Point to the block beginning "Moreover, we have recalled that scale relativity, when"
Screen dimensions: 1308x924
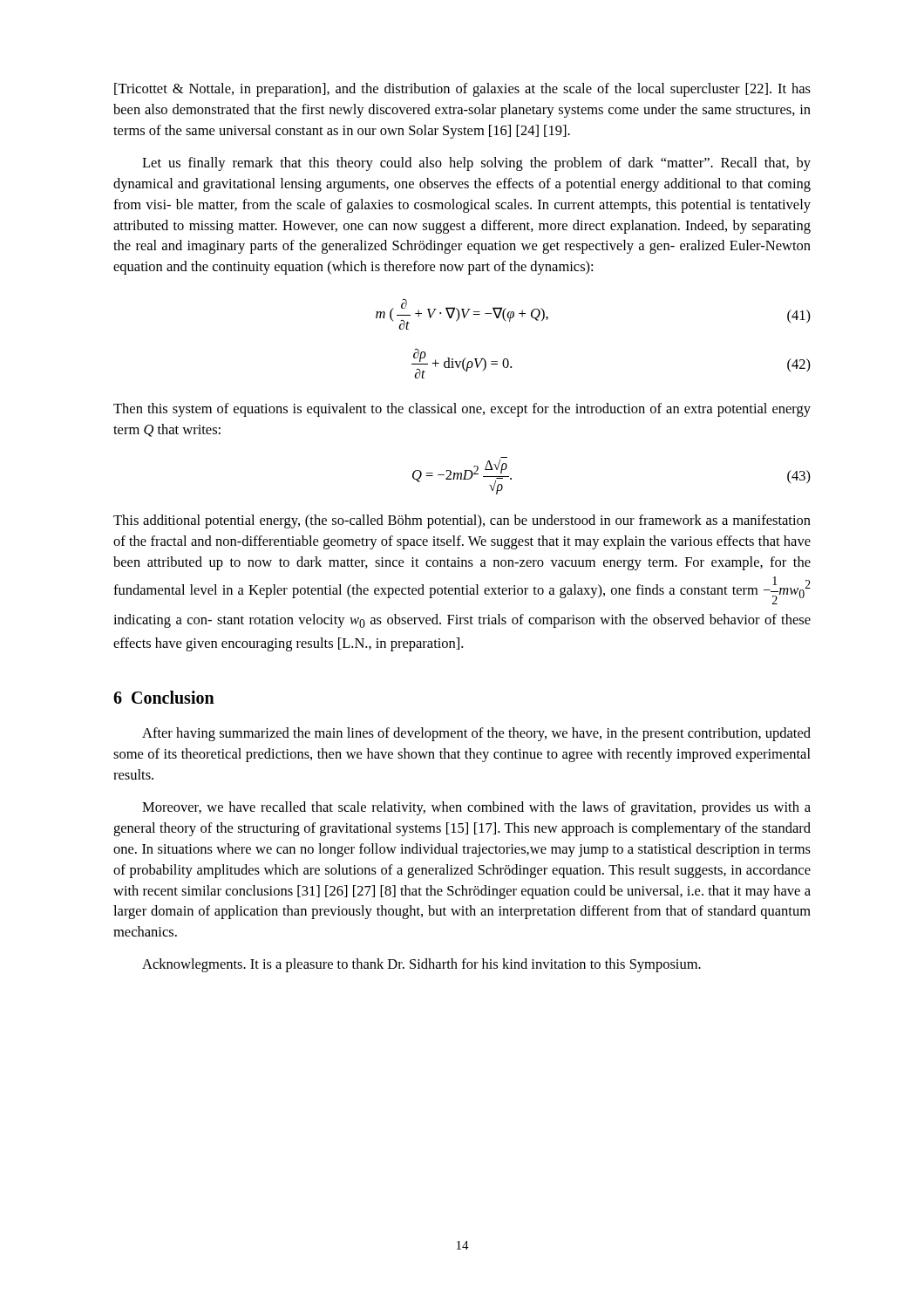tap(462, 869)
